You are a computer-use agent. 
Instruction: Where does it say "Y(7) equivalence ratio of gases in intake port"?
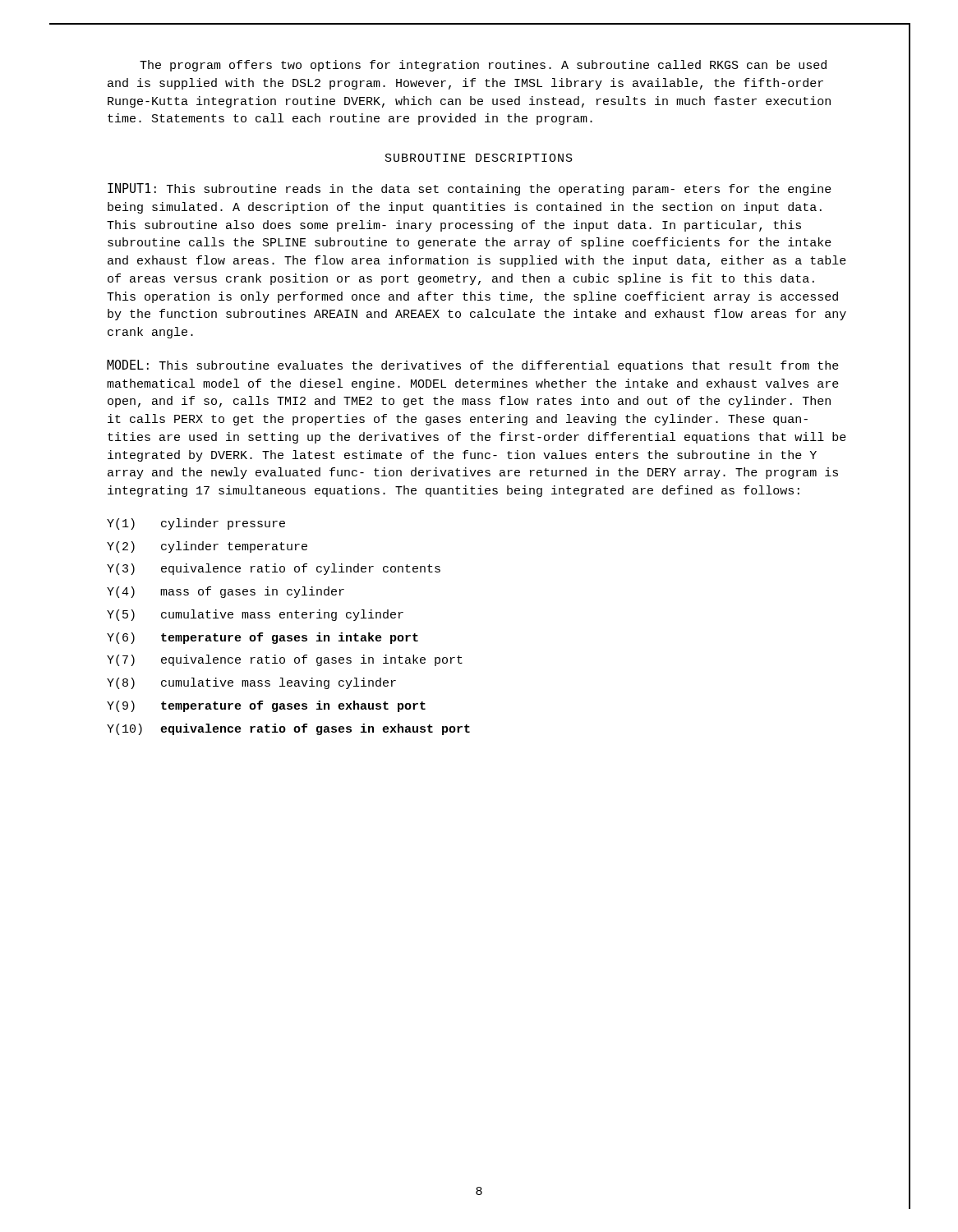(285, 660)
